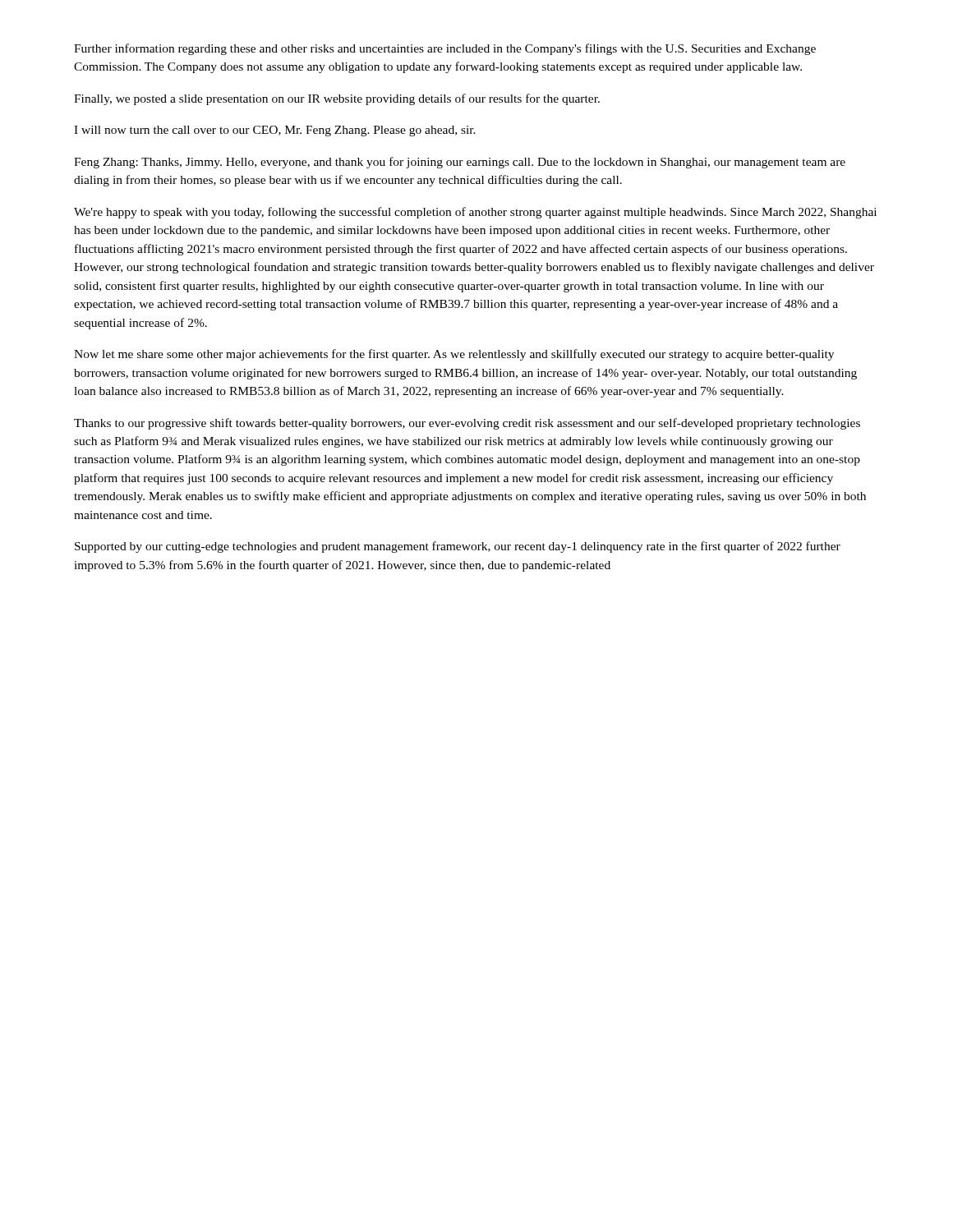Select the text block that reads "I will now turn the call over"
Screen dimensions: 1232x953
(275, 130)
